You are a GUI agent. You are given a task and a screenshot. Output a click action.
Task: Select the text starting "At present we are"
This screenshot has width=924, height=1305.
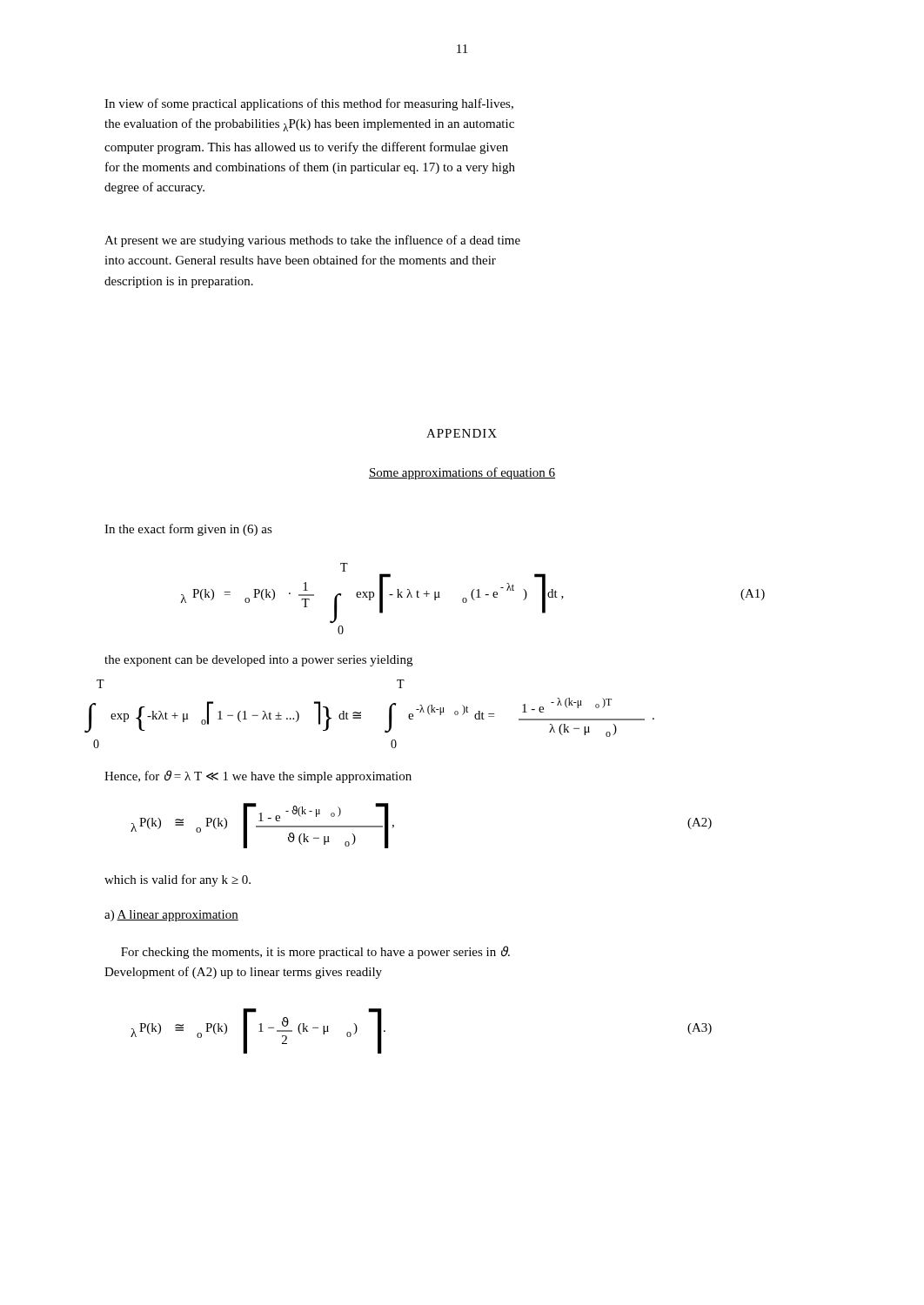312,260
